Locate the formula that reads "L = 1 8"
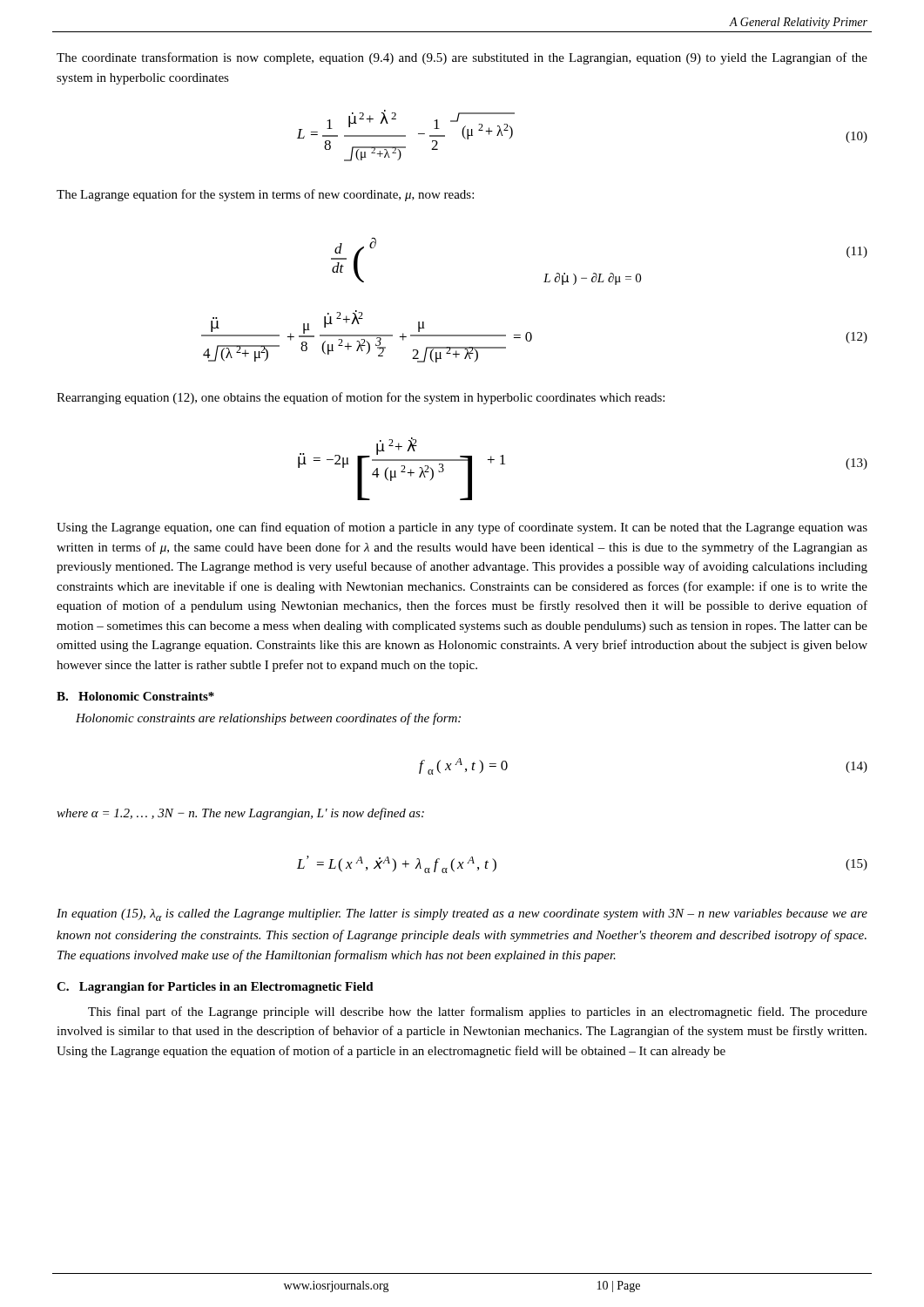Screen dimensions: 1307x924 pos(462,136)
